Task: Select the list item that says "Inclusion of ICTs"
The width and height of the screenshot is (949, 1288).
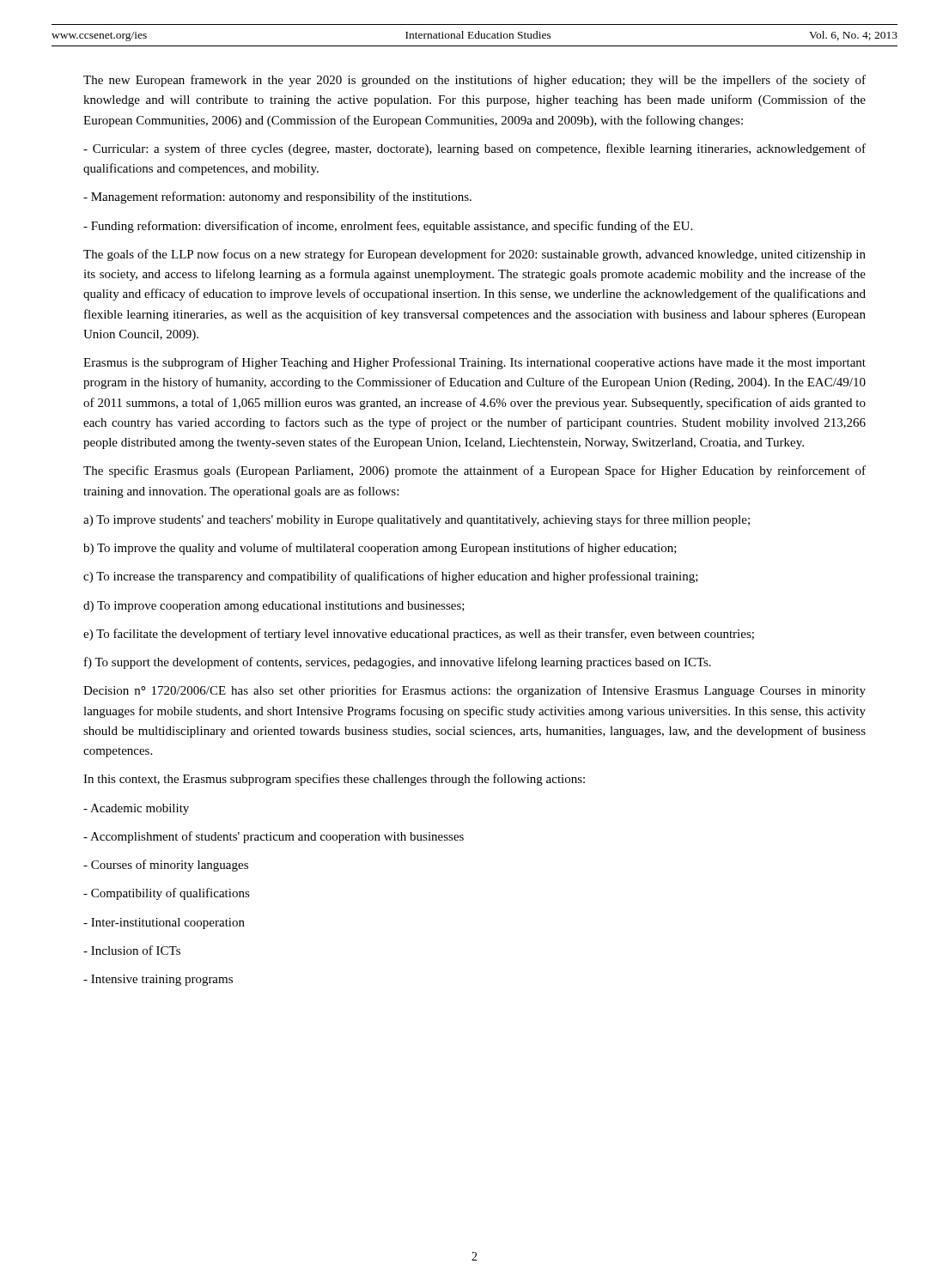Action: [132, 950]
